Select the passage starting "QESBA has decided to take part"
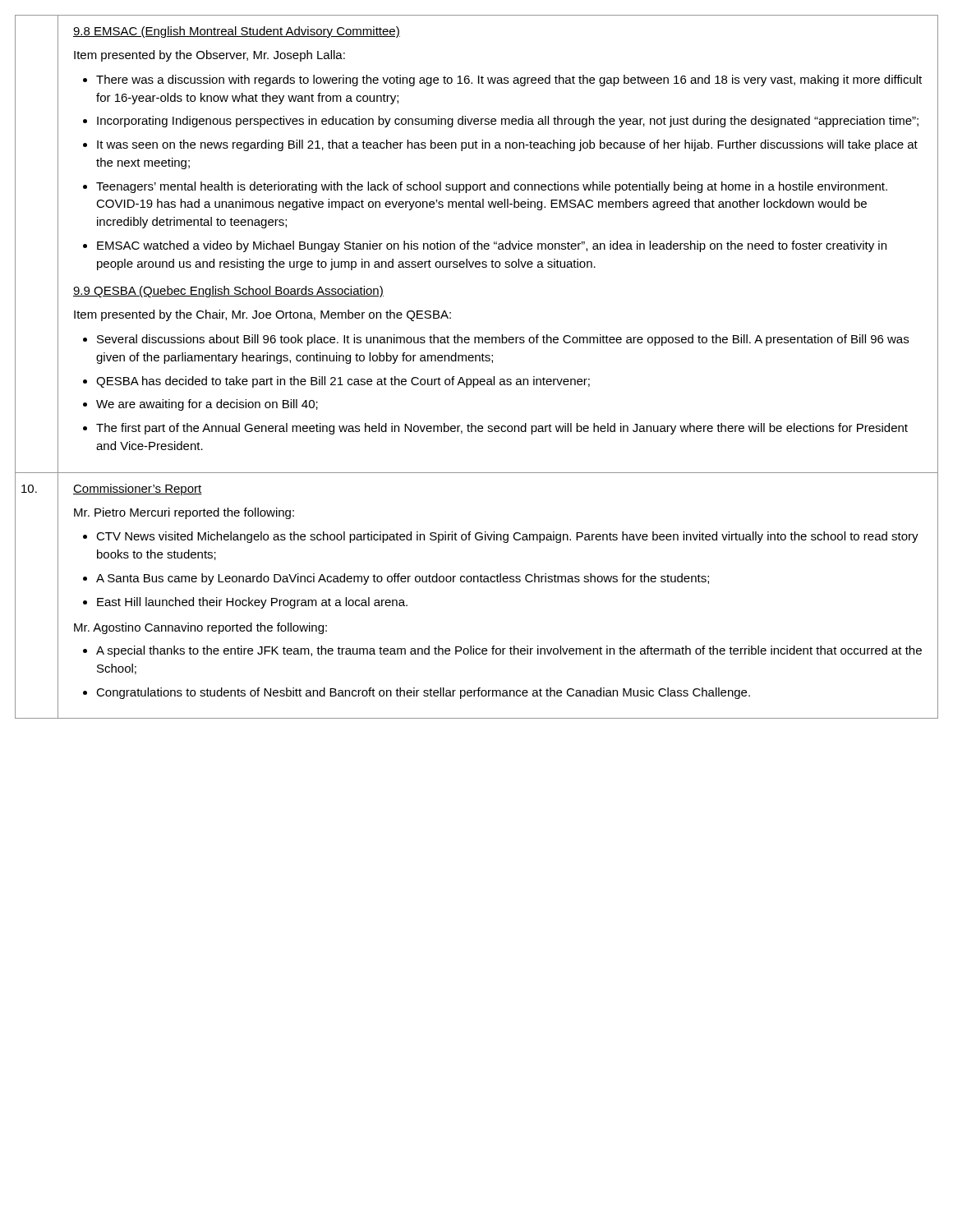Image resolution: width=953 pixels, height=1232 pixels. click(343, 380)
